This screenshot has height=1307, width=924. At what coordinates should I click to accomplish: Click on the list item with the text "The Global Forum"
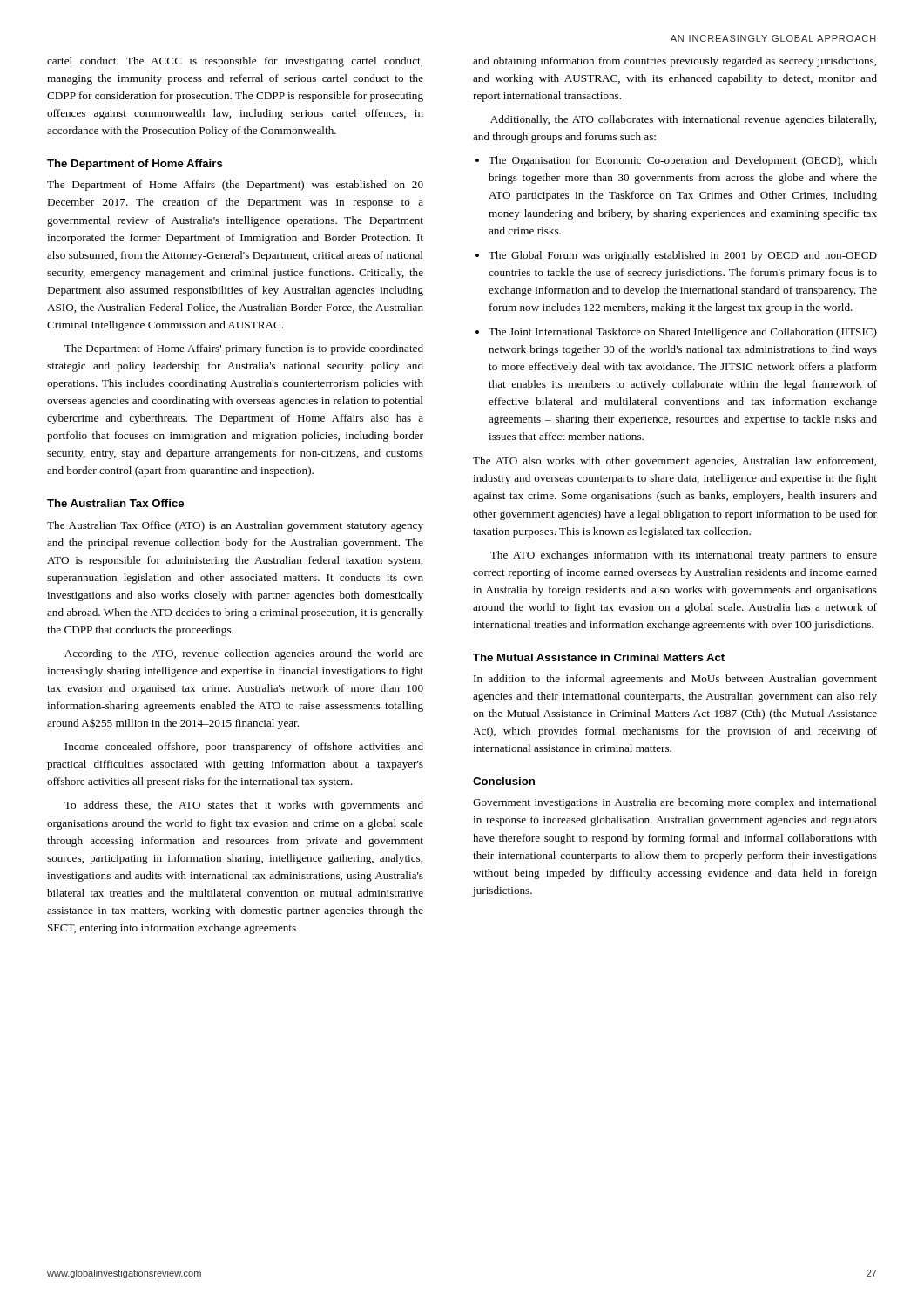pos(683,281)
